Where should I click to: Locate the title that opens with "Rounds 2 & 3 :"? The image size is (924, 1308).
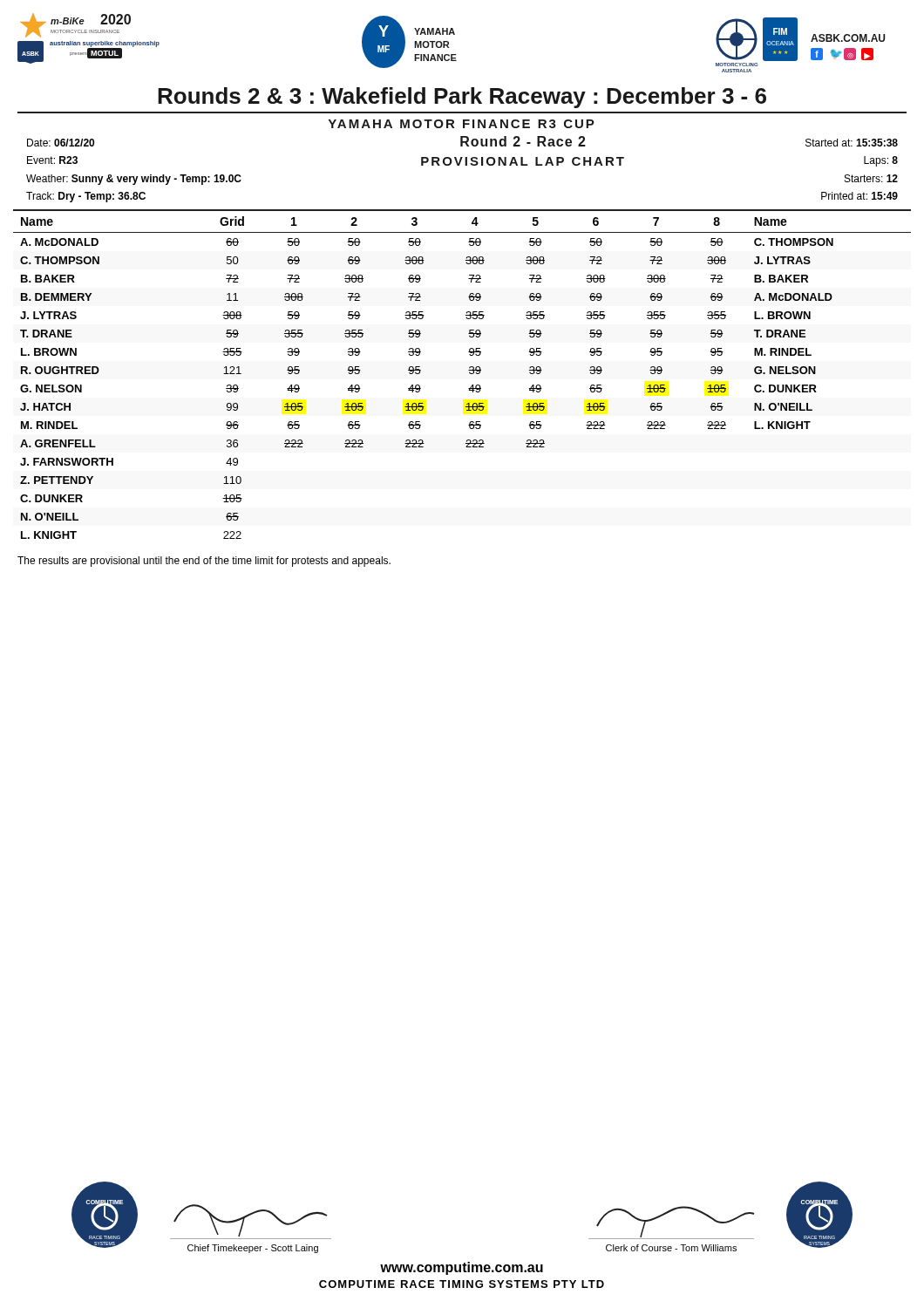[462, 96]
